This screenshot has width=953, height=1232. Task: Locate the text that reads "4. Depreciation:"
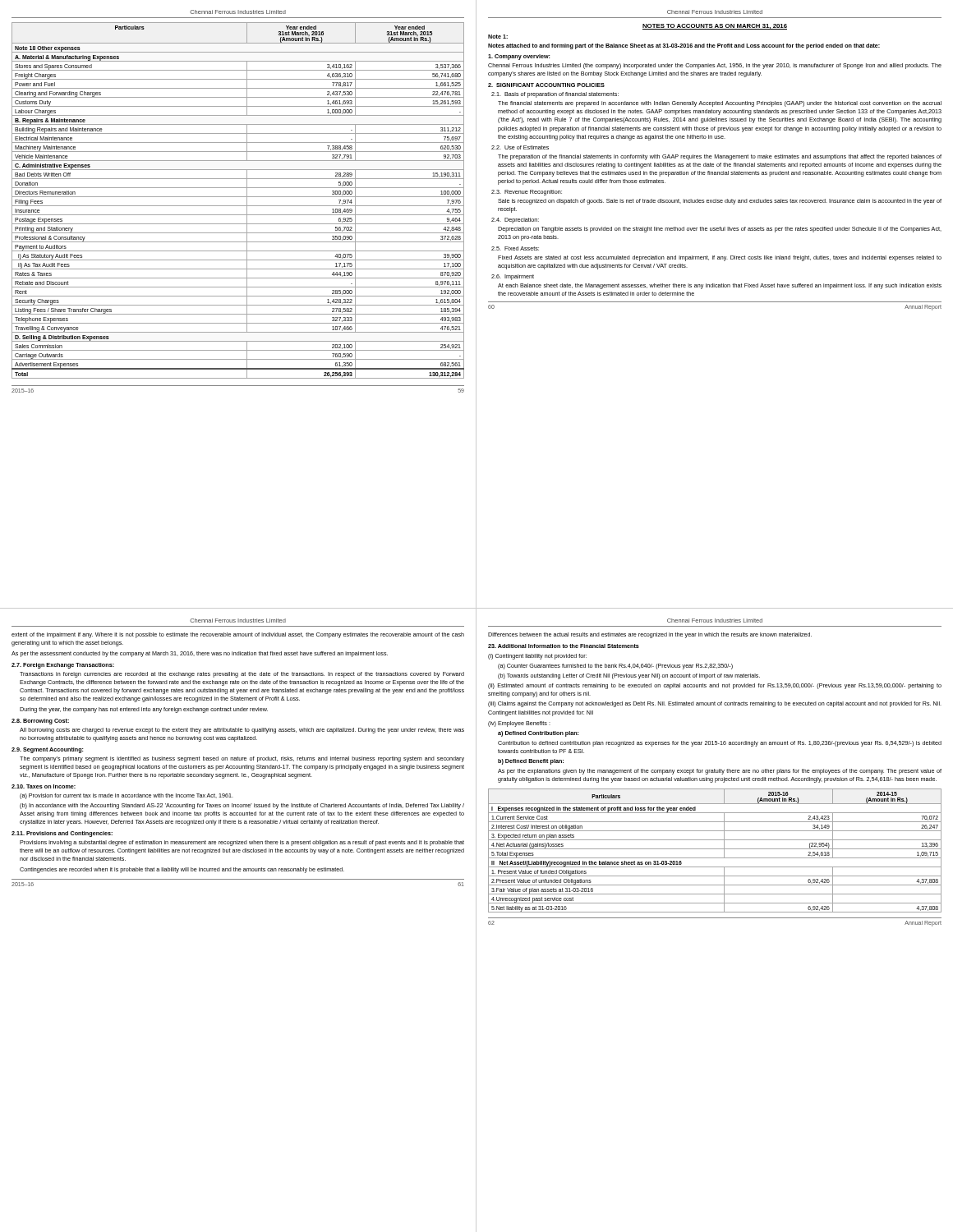[x=514, y=220]
